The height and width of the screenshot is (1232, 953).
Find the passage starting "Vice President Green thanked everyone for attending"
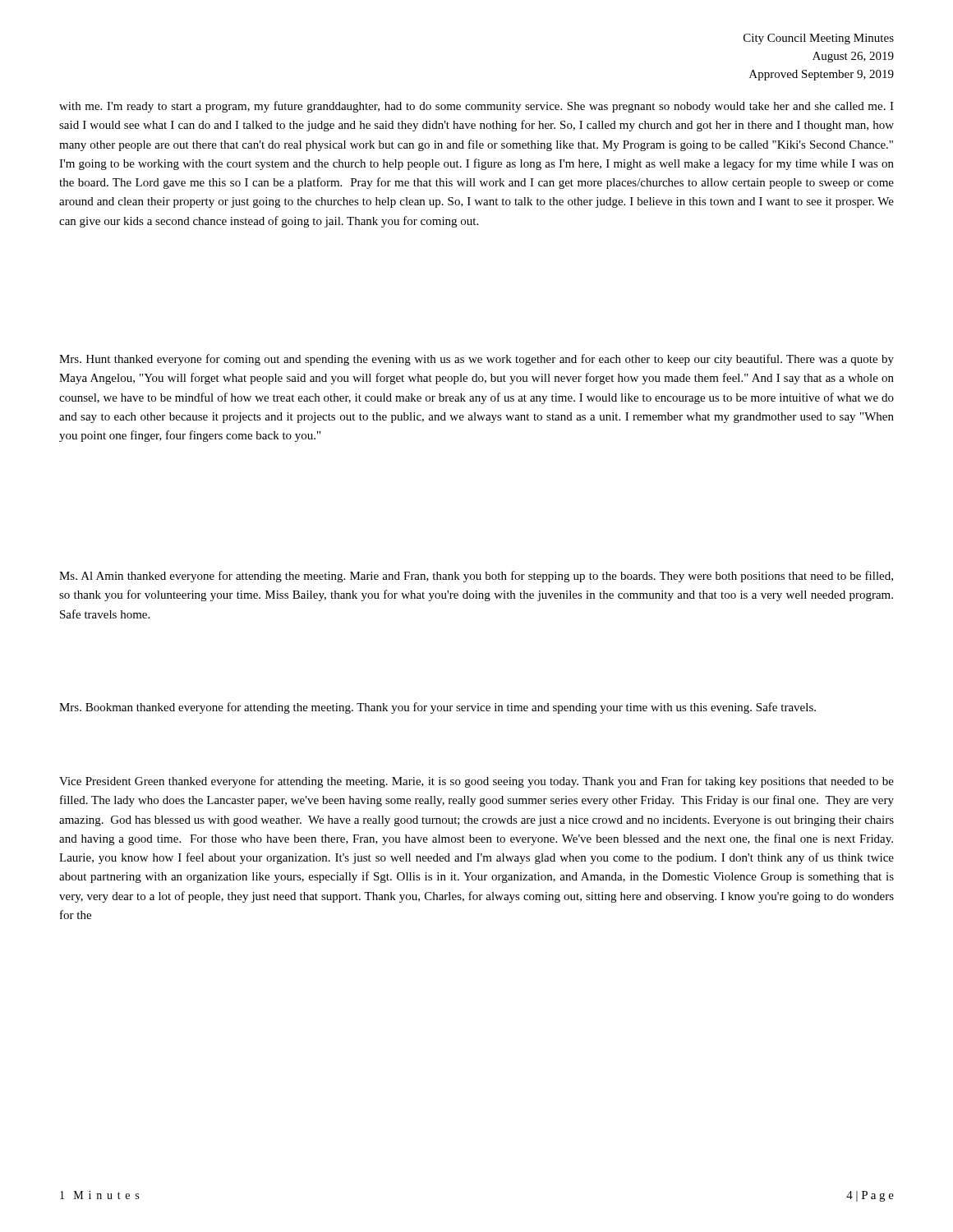[x=476, y=848]
